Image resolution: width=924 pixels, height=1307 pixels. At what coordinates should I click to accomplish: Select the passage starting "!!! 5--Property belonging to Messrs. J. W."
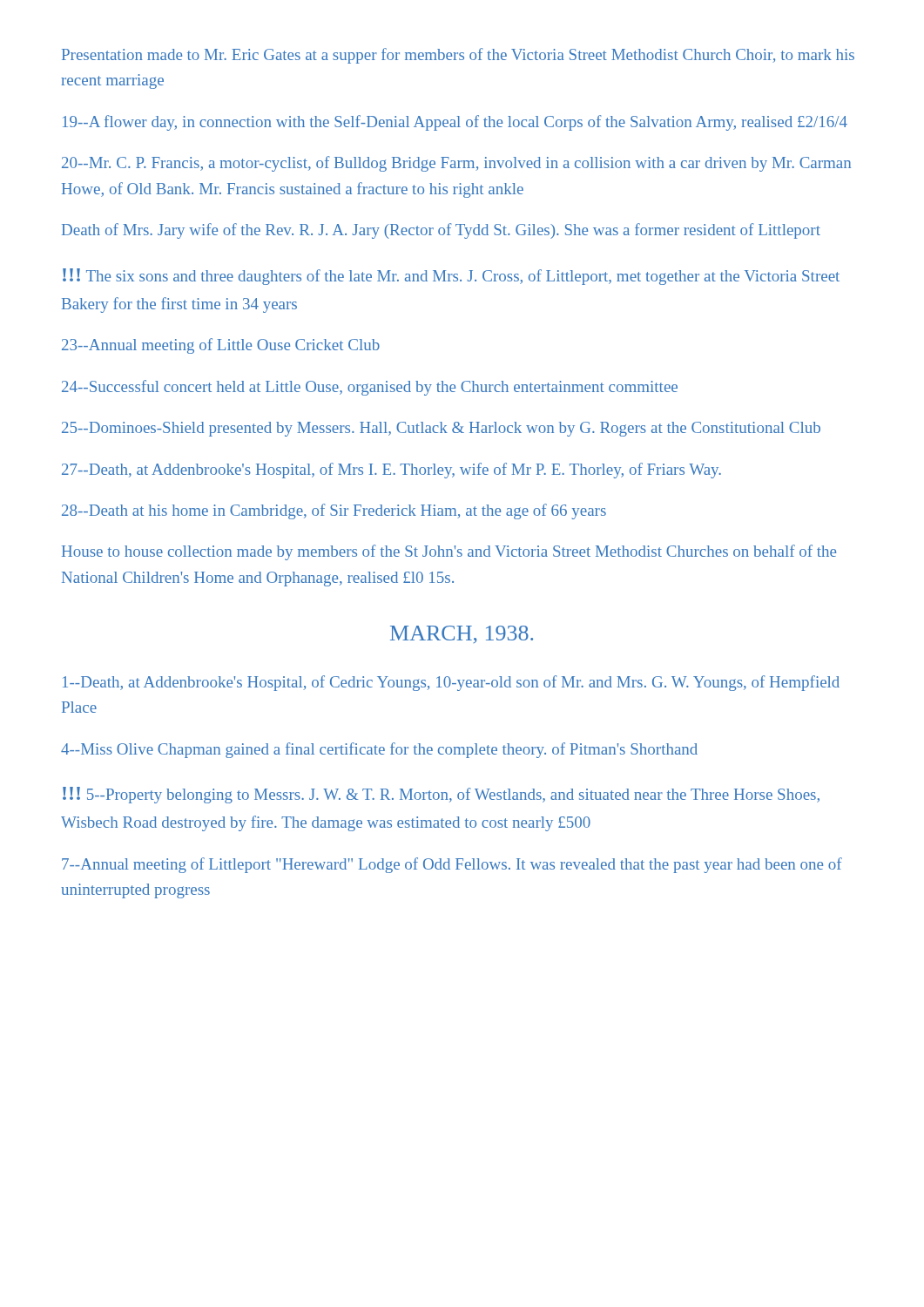(441, 806)
